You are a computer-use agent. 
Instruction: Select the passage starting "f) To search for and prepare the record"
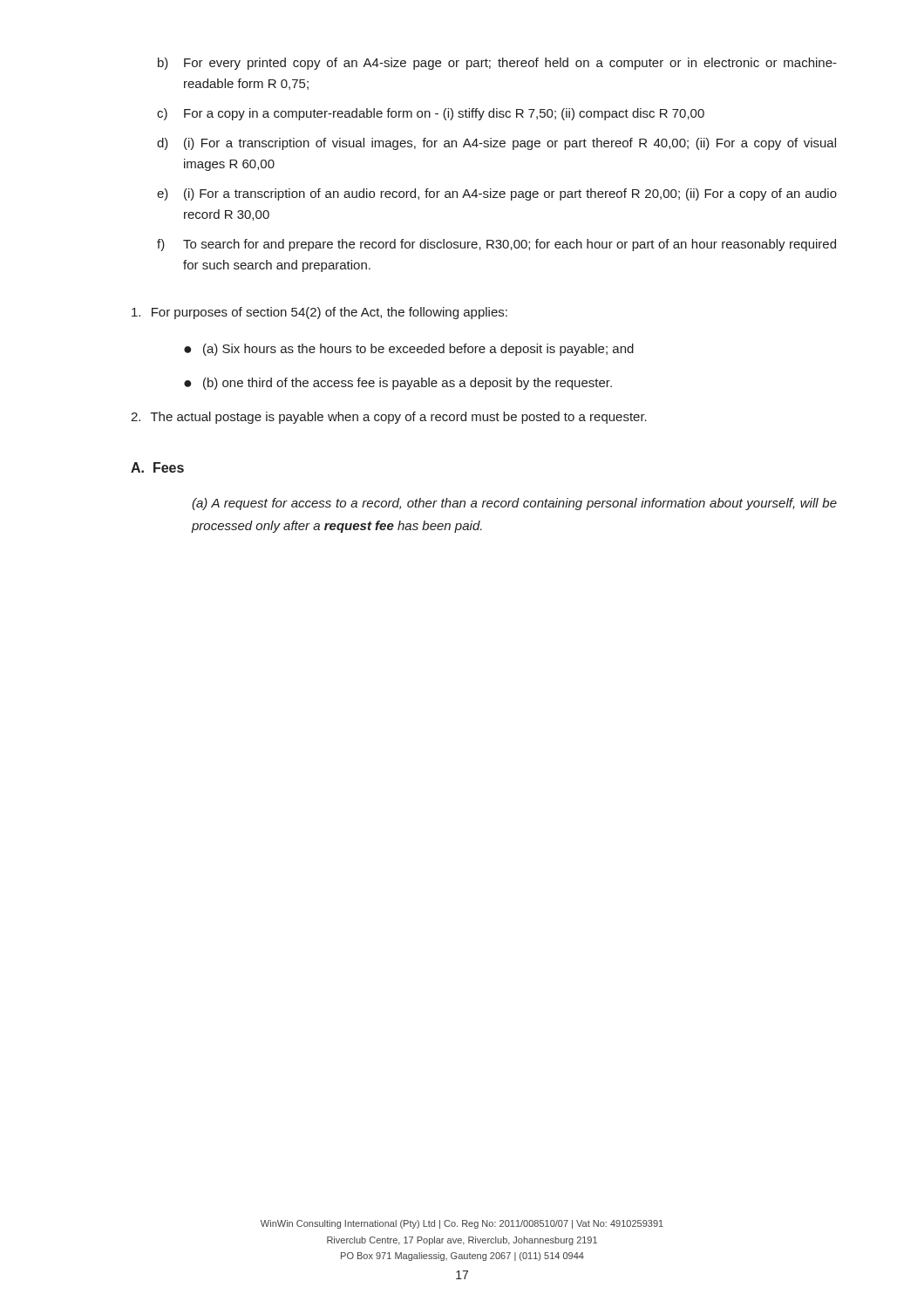click(497, 255)
